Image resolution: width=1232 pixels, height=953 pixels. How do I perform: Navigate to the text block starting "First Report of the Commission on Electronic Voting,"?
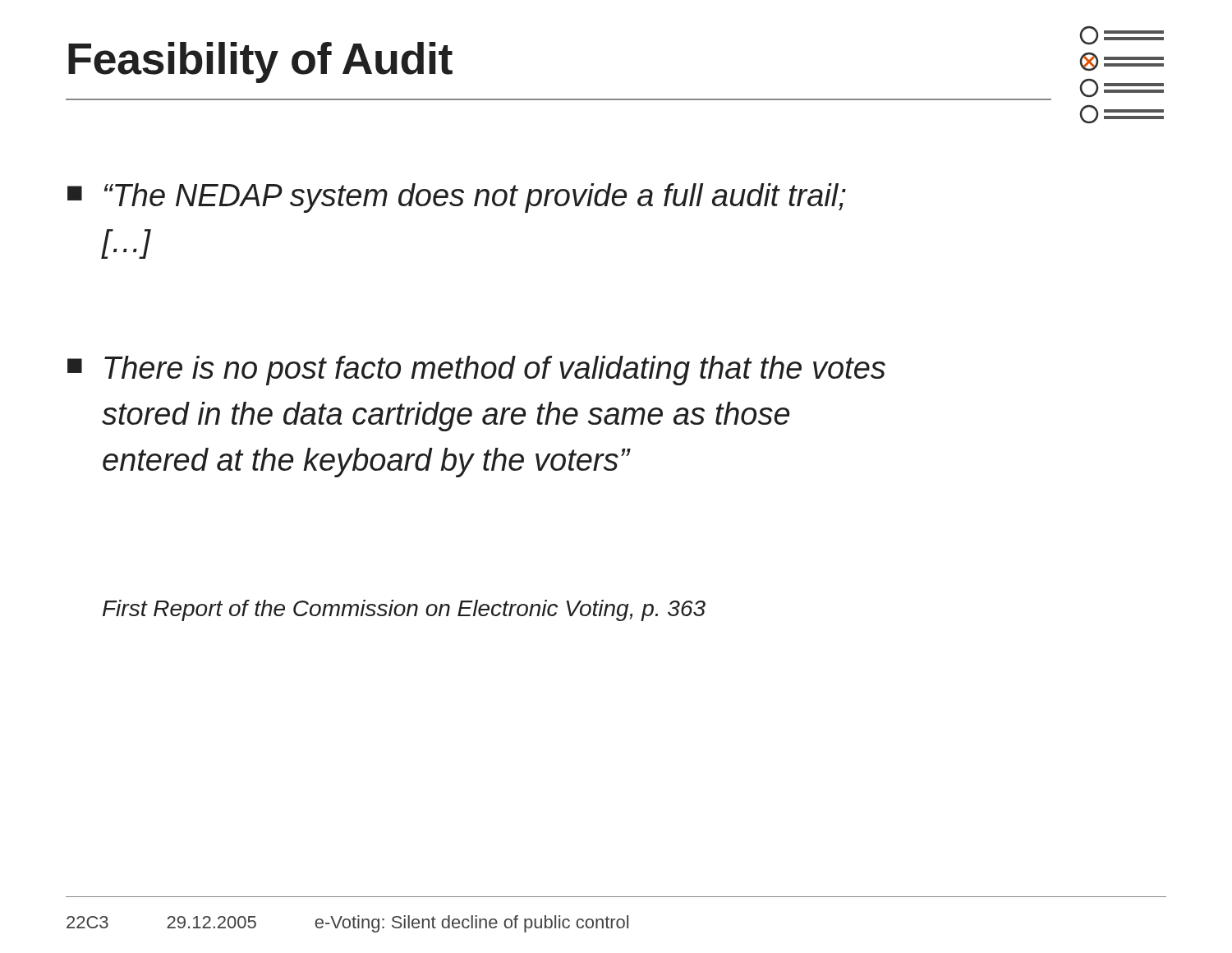click(x=404, y=608)
